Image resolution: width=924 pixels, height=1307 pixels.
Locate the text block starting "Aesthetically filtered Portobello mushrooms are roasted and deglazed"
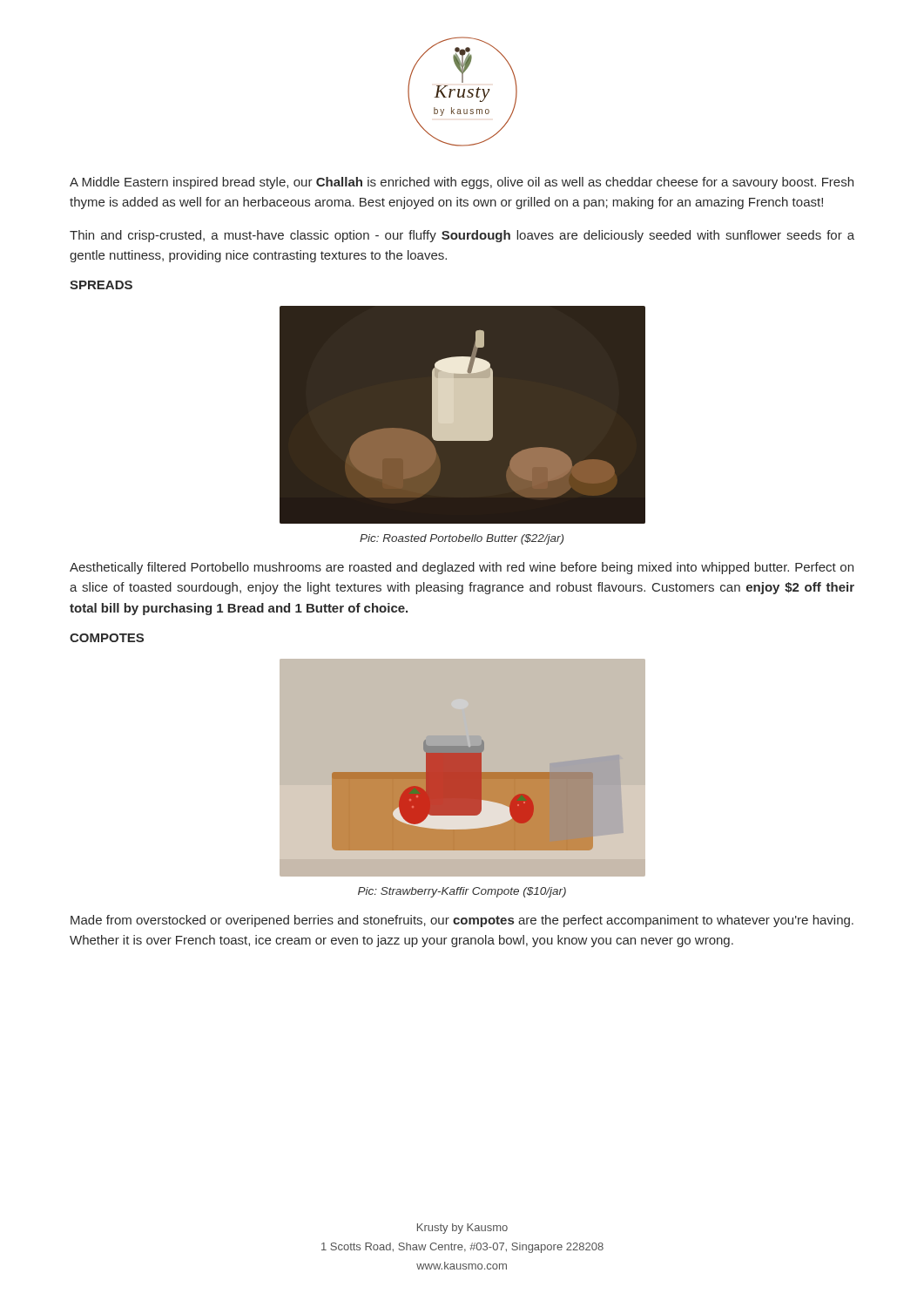click(462, 587)
